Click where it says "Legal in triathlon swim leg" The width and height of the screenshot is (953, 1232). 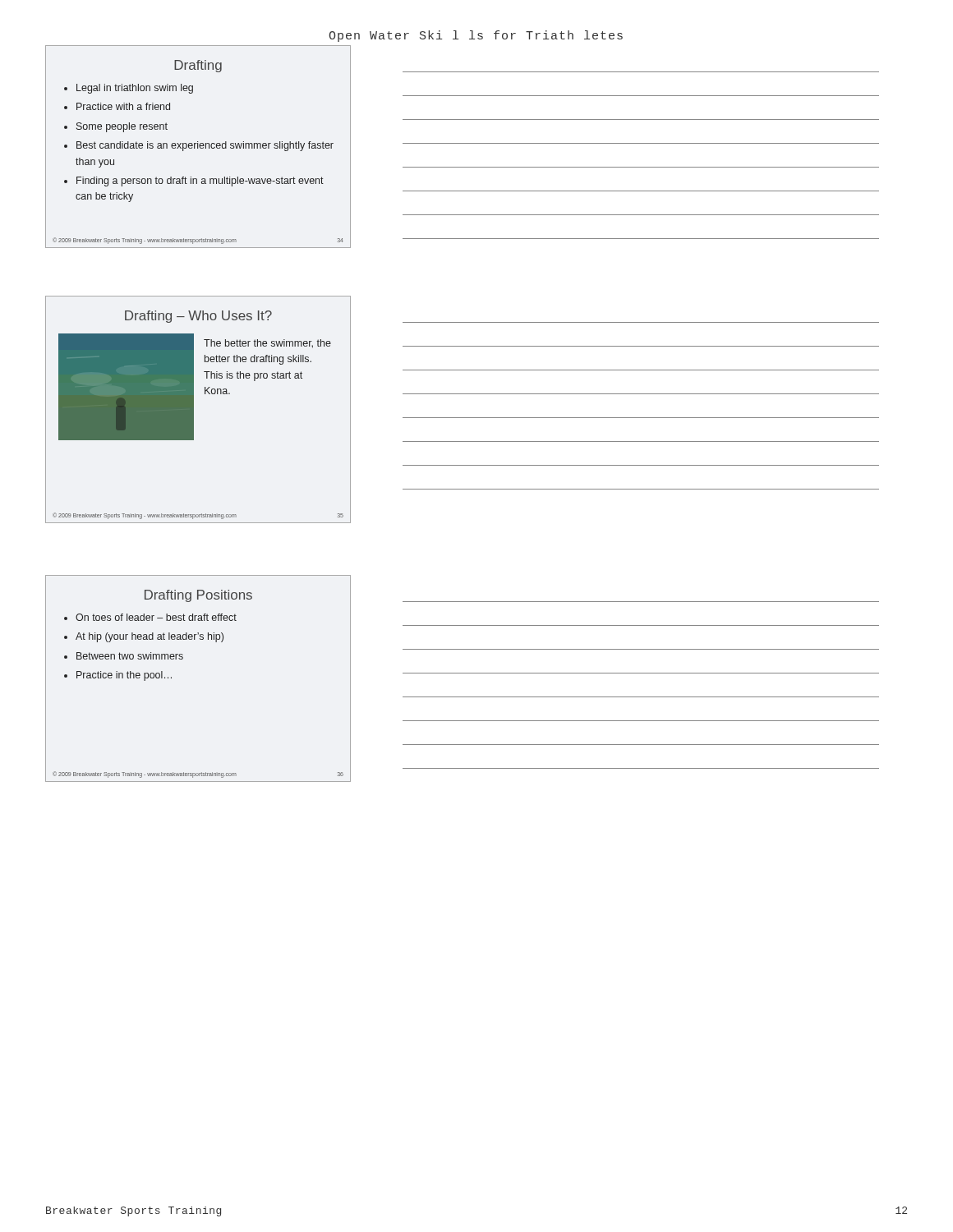[135, 88]
